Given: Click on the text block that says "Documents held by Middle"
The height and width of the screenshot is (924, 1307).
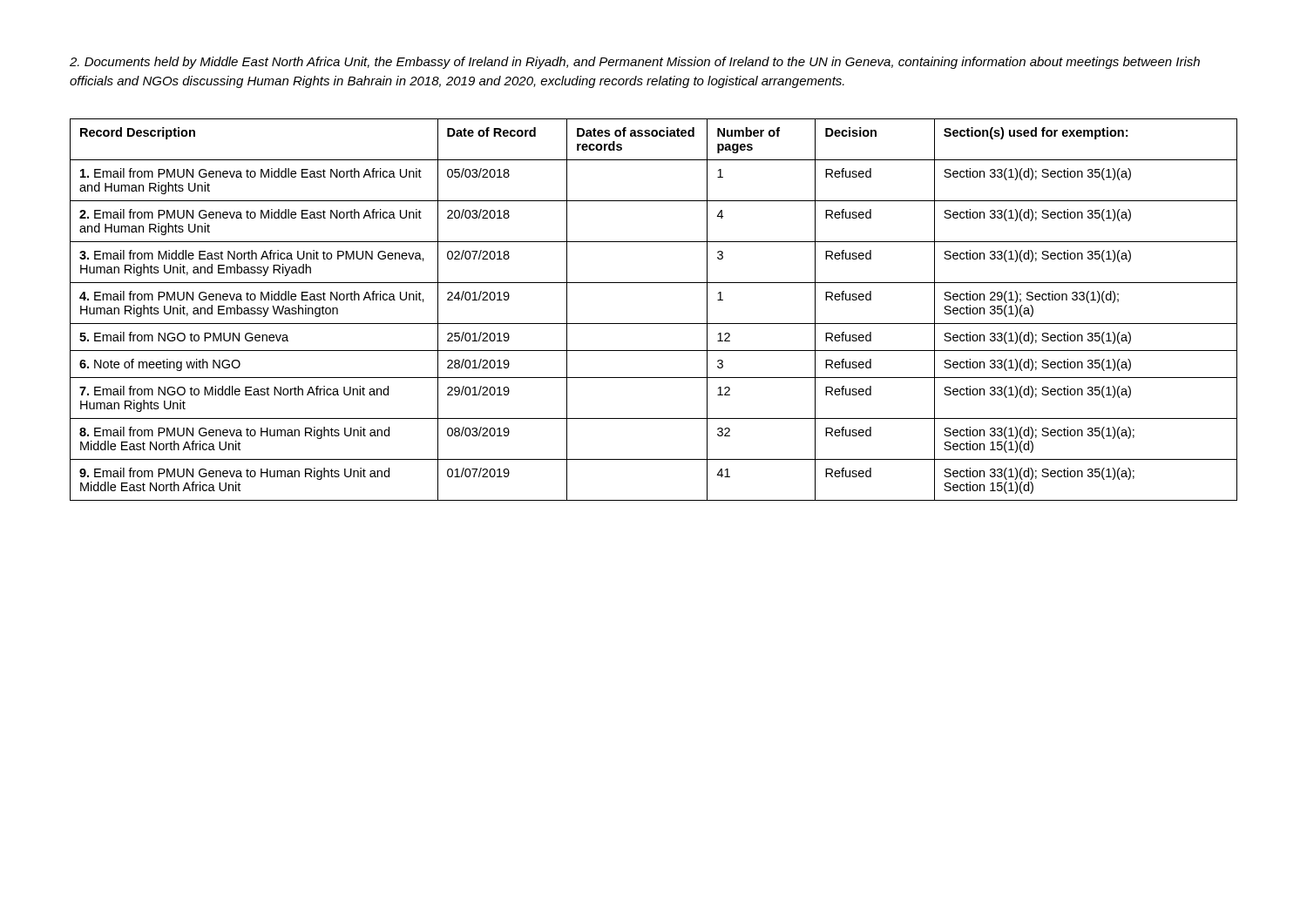Looking at the screenshot, I should (635, 71).
